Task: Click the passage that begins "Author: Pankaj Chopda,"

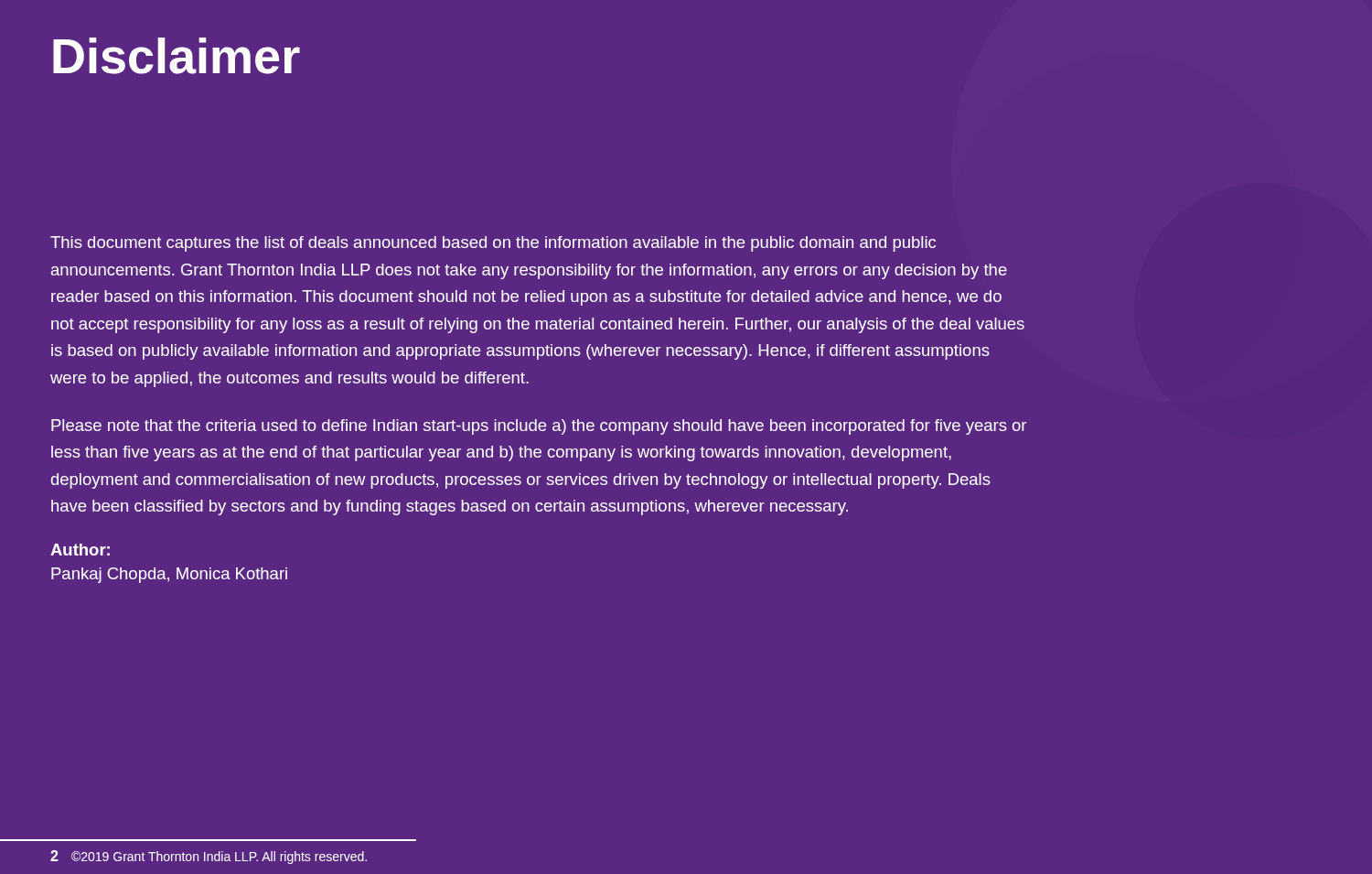Action: 80,550
